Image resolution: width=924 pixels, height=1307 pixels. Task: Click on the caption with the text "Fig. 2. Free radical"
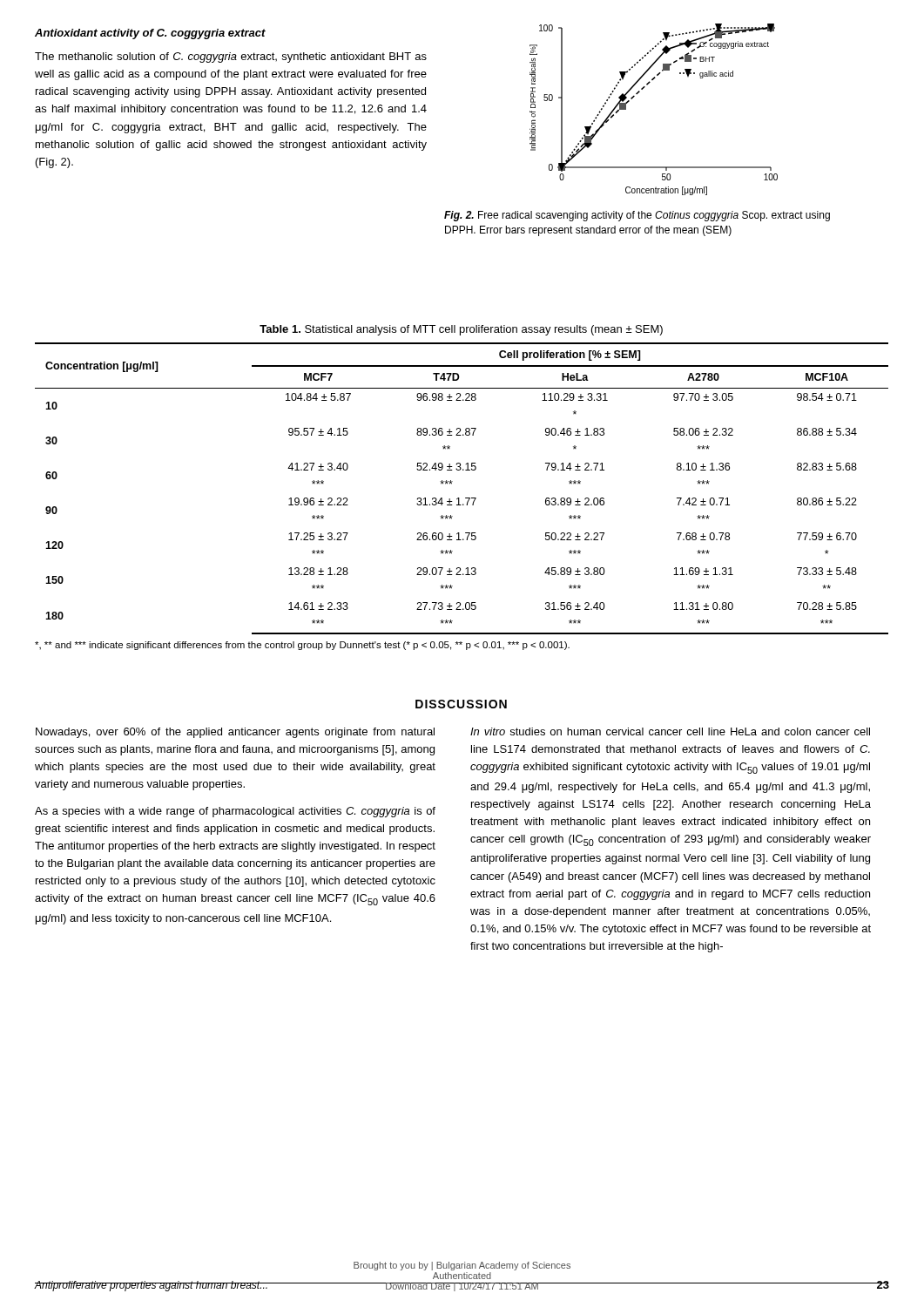coord(637,223)
